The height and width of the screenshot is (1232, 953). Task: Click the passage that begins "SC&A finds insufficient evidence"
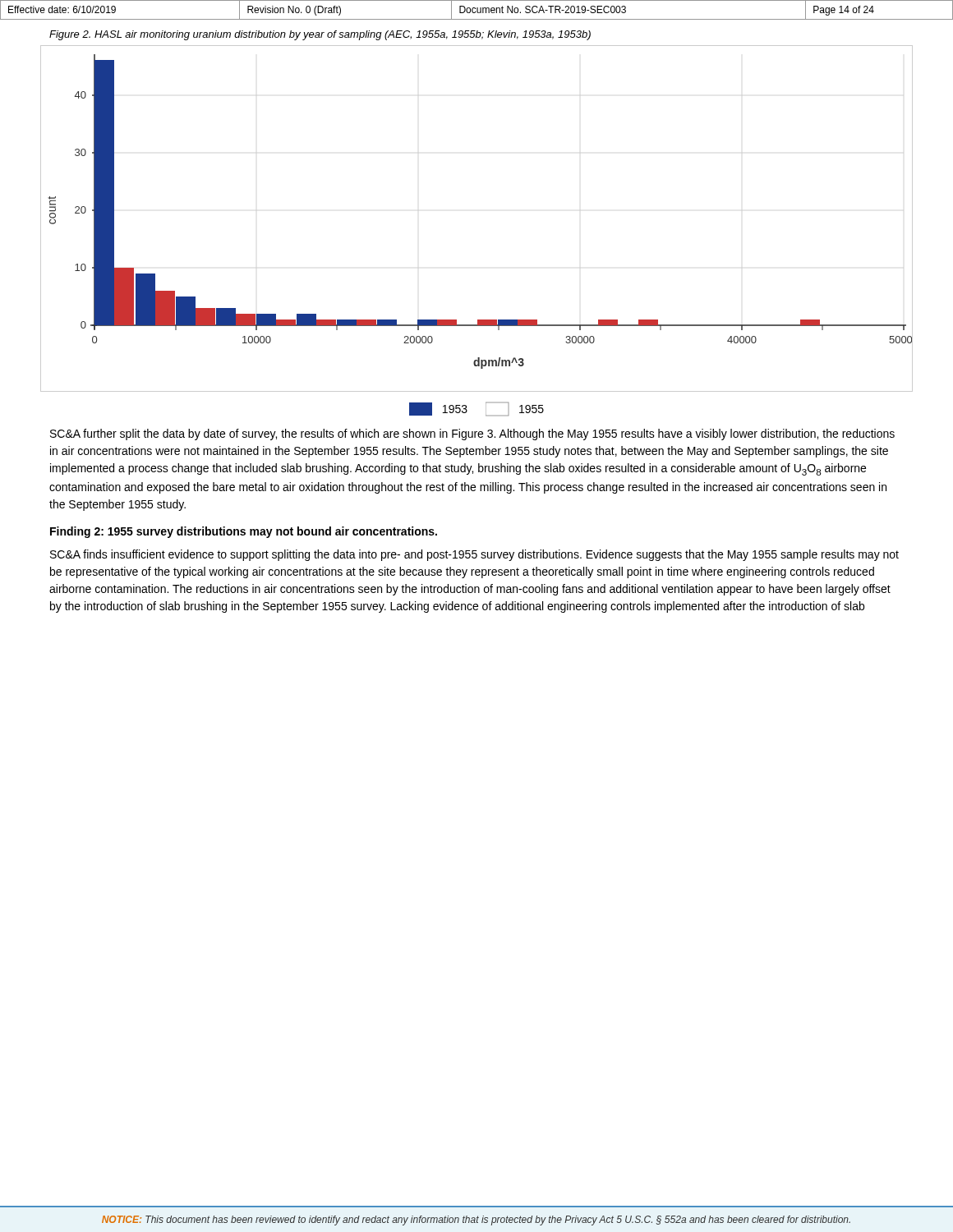[x=474, y=581]
